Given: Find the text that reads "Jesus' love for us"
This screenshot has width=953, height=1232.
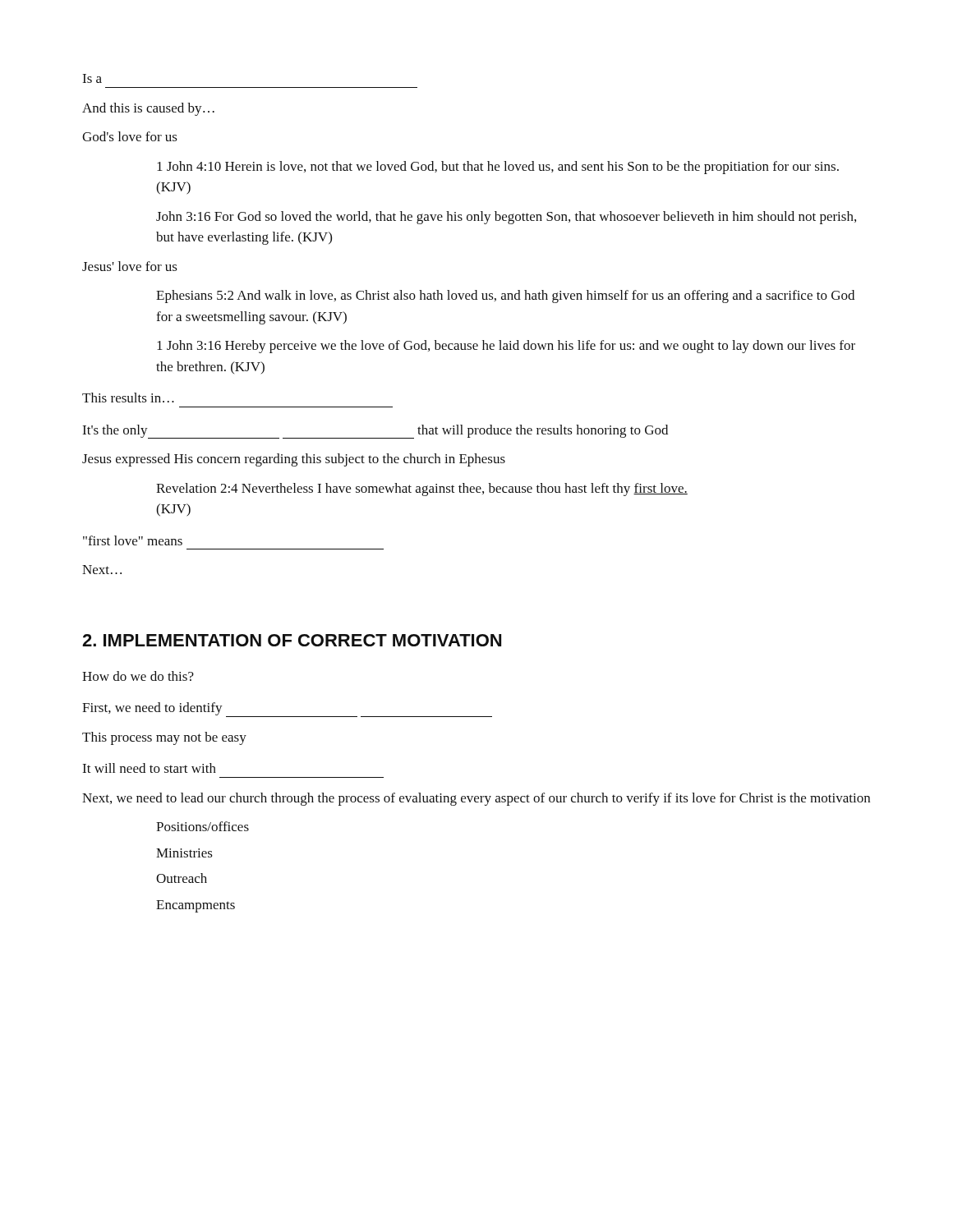Looking at the screenshot, I should pos(130,266).
